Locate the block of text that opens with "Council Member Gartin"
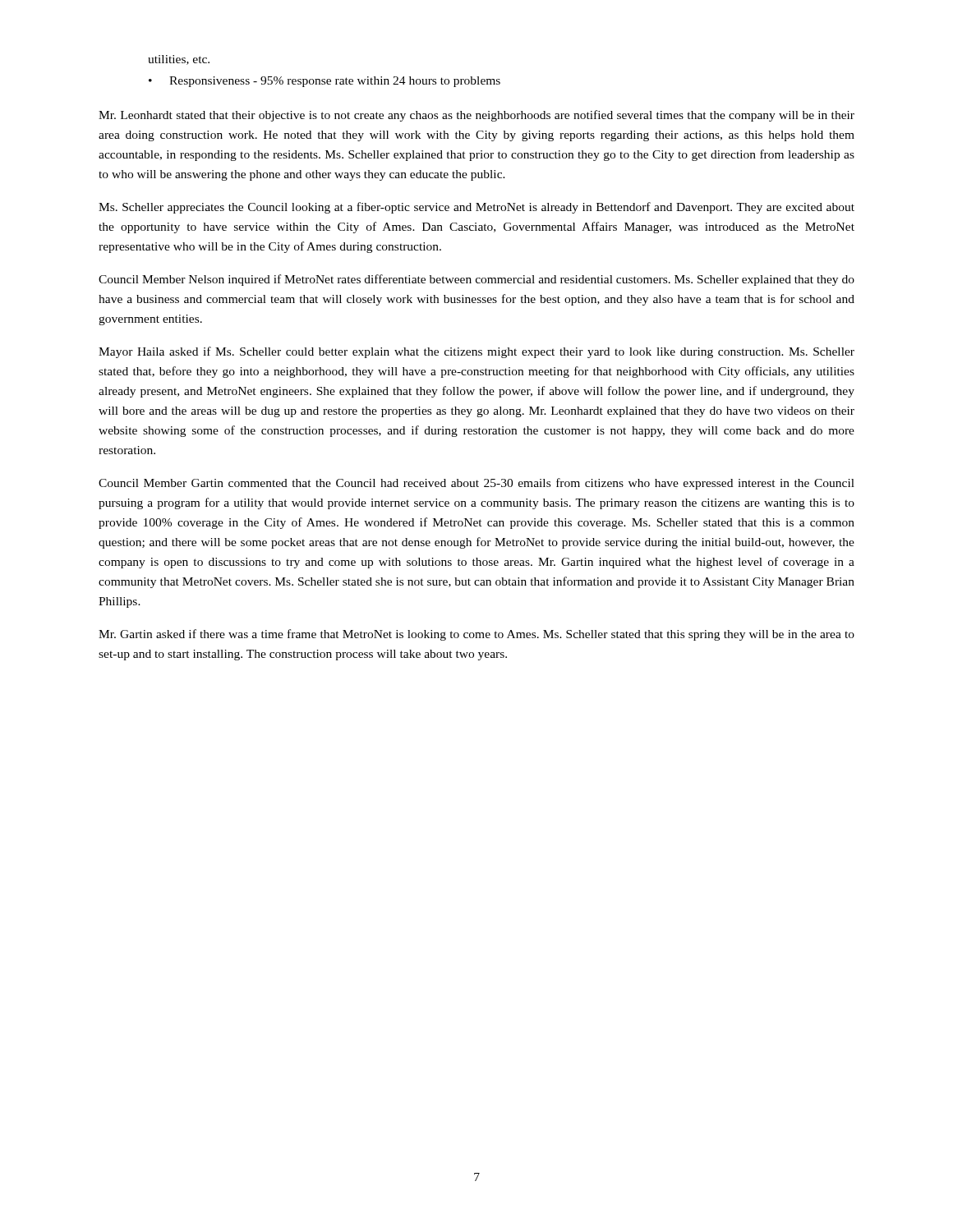Viewport: 953px width, 1232px height. [476, 542]
